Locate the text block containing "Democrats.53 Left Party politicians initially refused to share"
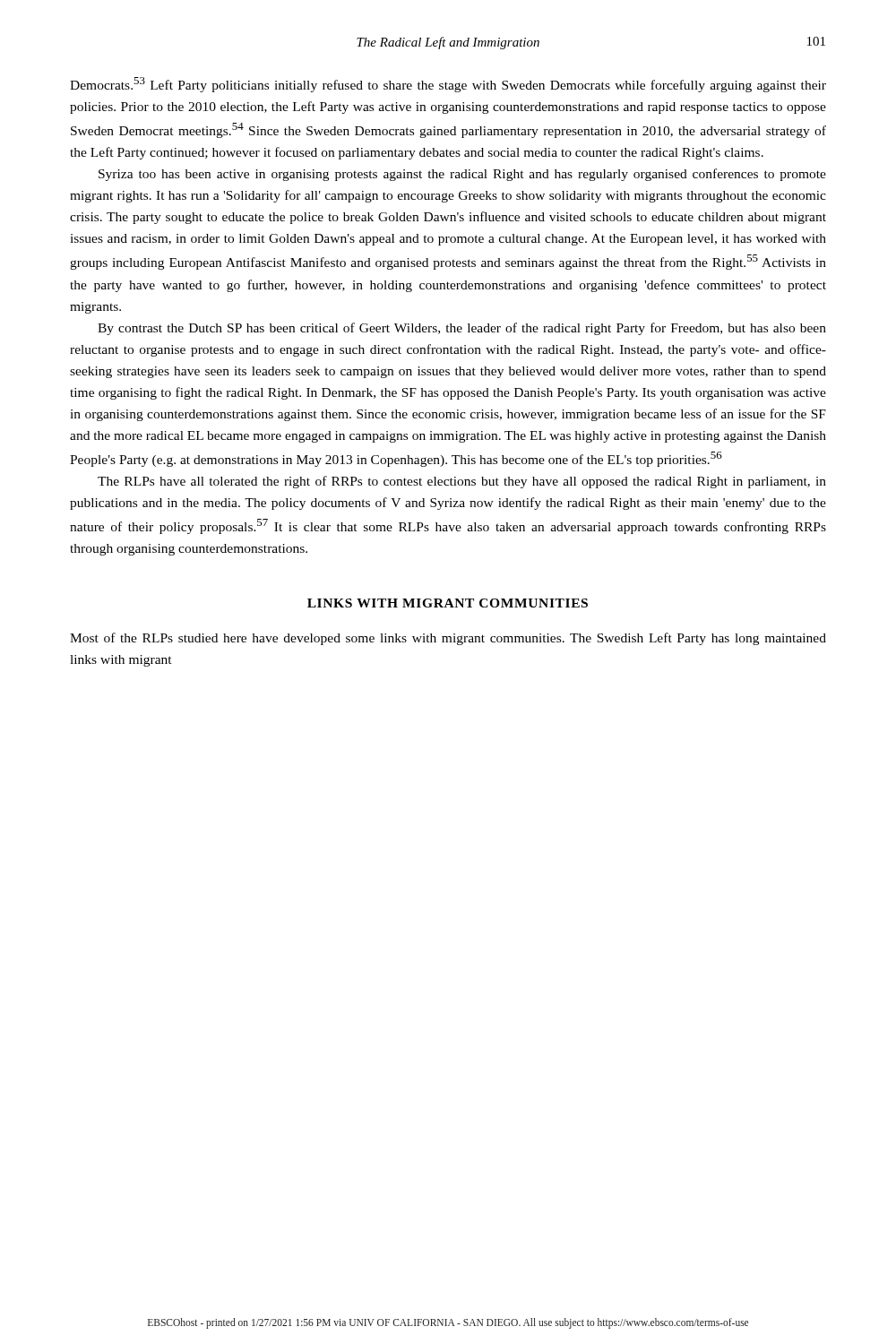This screenshot has height=1344, width=896. pos(448,118)
